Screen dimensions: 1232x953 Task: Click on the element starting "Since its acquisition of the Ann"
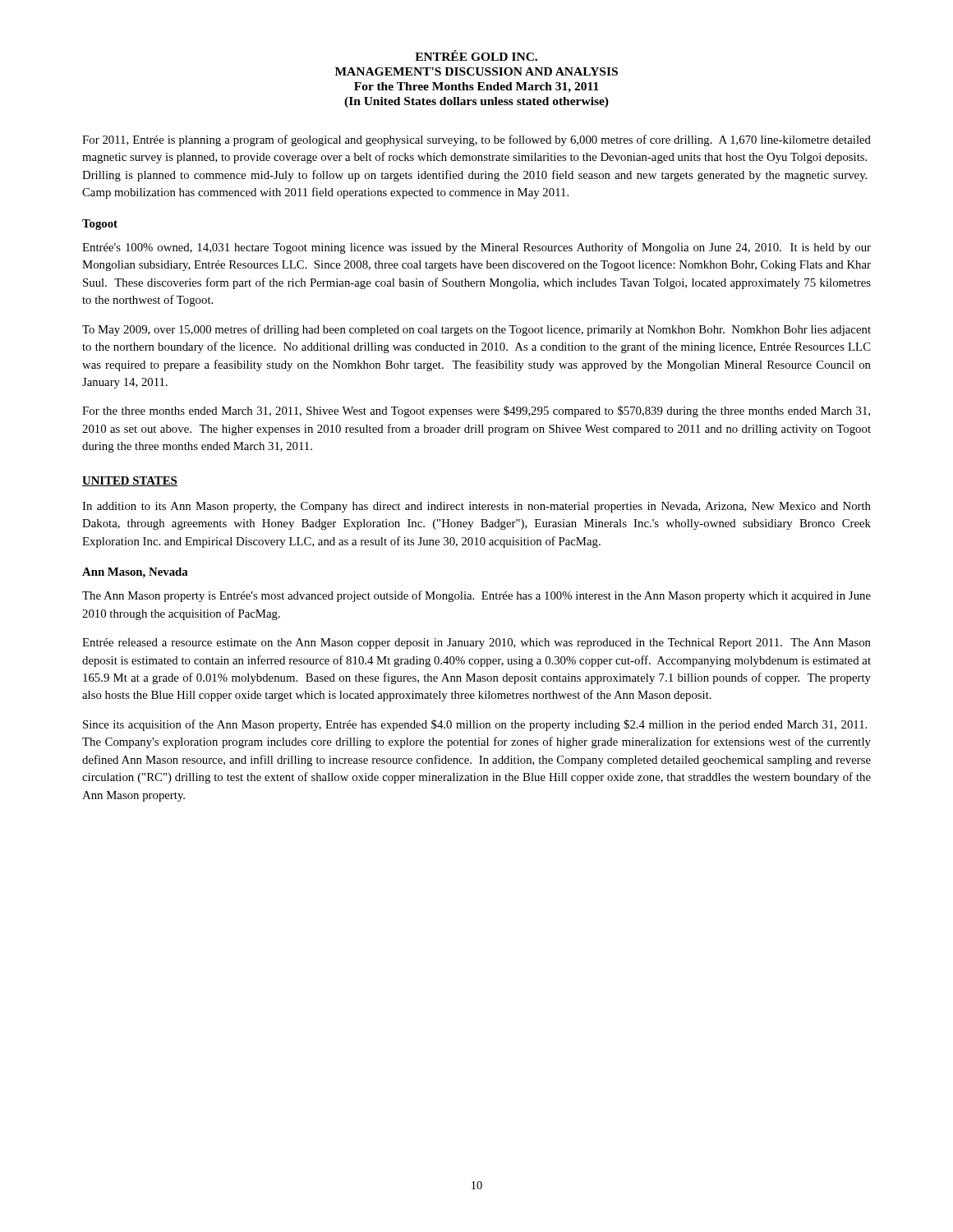476,760
